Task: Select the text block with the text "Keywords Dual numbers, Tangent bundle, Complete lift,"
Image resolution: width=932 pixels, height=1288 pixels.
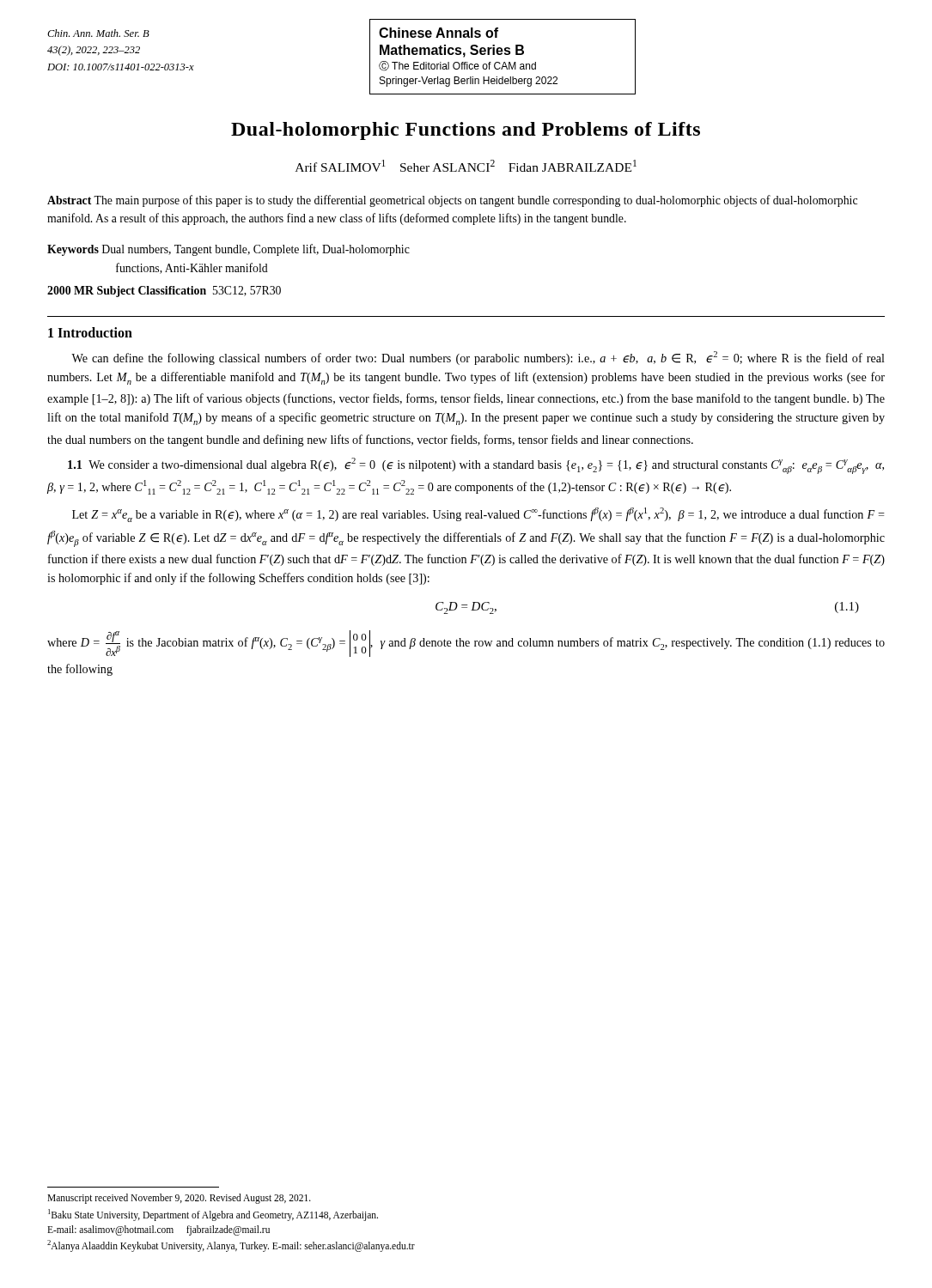Action: (x=228, y=259)
